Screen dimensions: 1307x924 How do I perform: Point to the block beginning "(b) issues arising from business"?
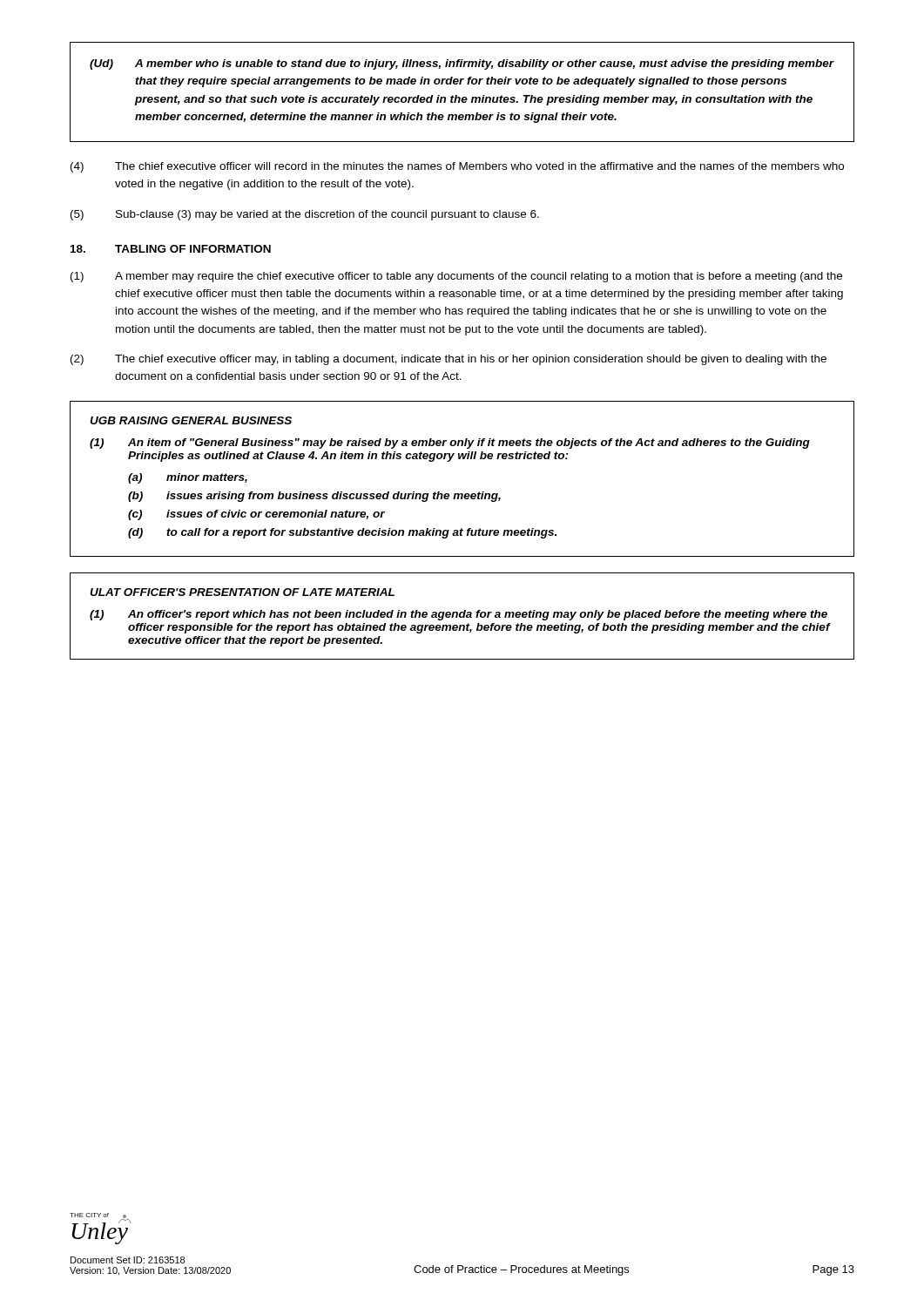tap(315, 496)
